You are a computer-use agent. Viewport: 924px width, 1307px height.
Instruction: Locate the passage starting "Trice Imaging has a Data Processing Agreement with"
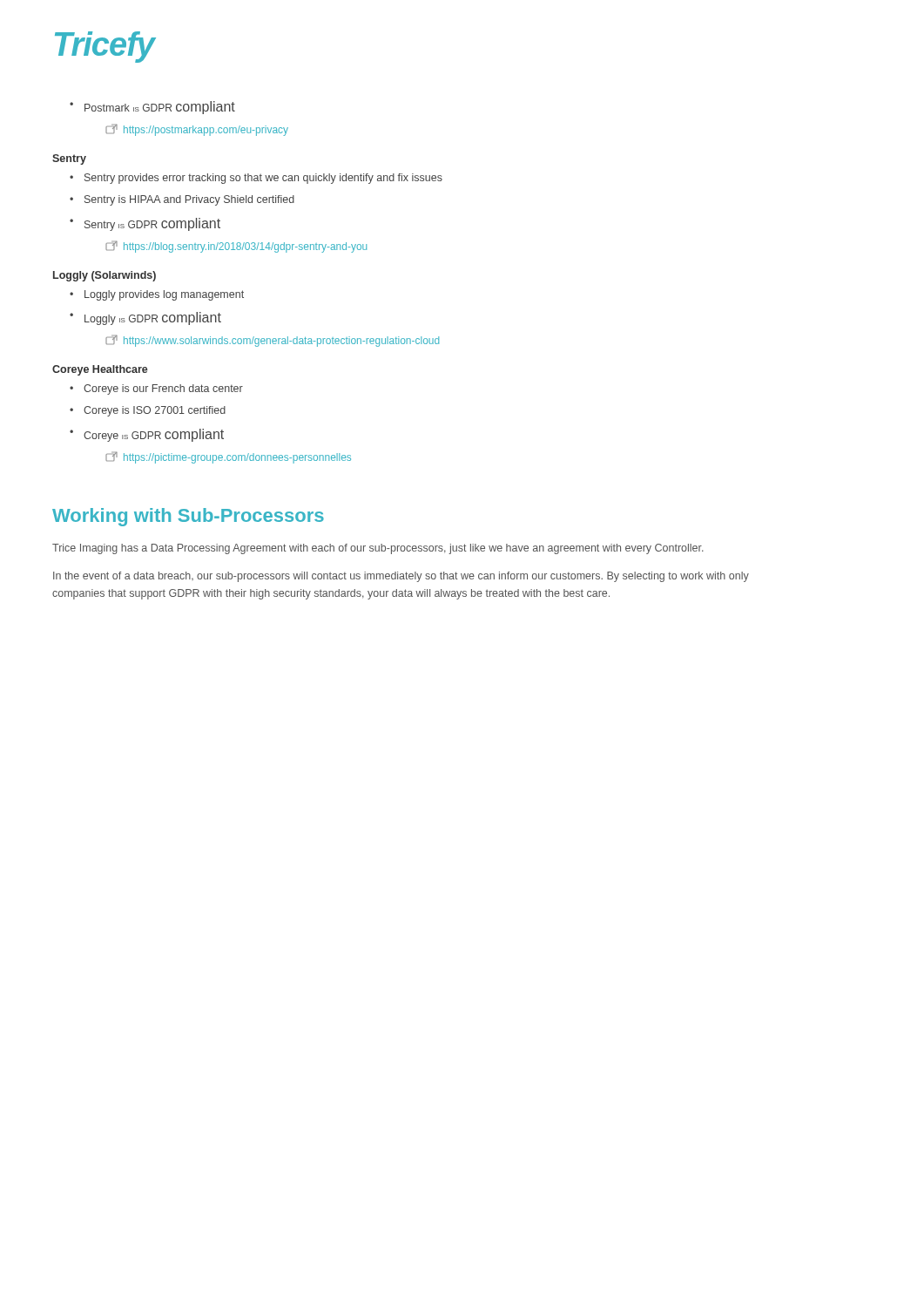coord(378,548)
